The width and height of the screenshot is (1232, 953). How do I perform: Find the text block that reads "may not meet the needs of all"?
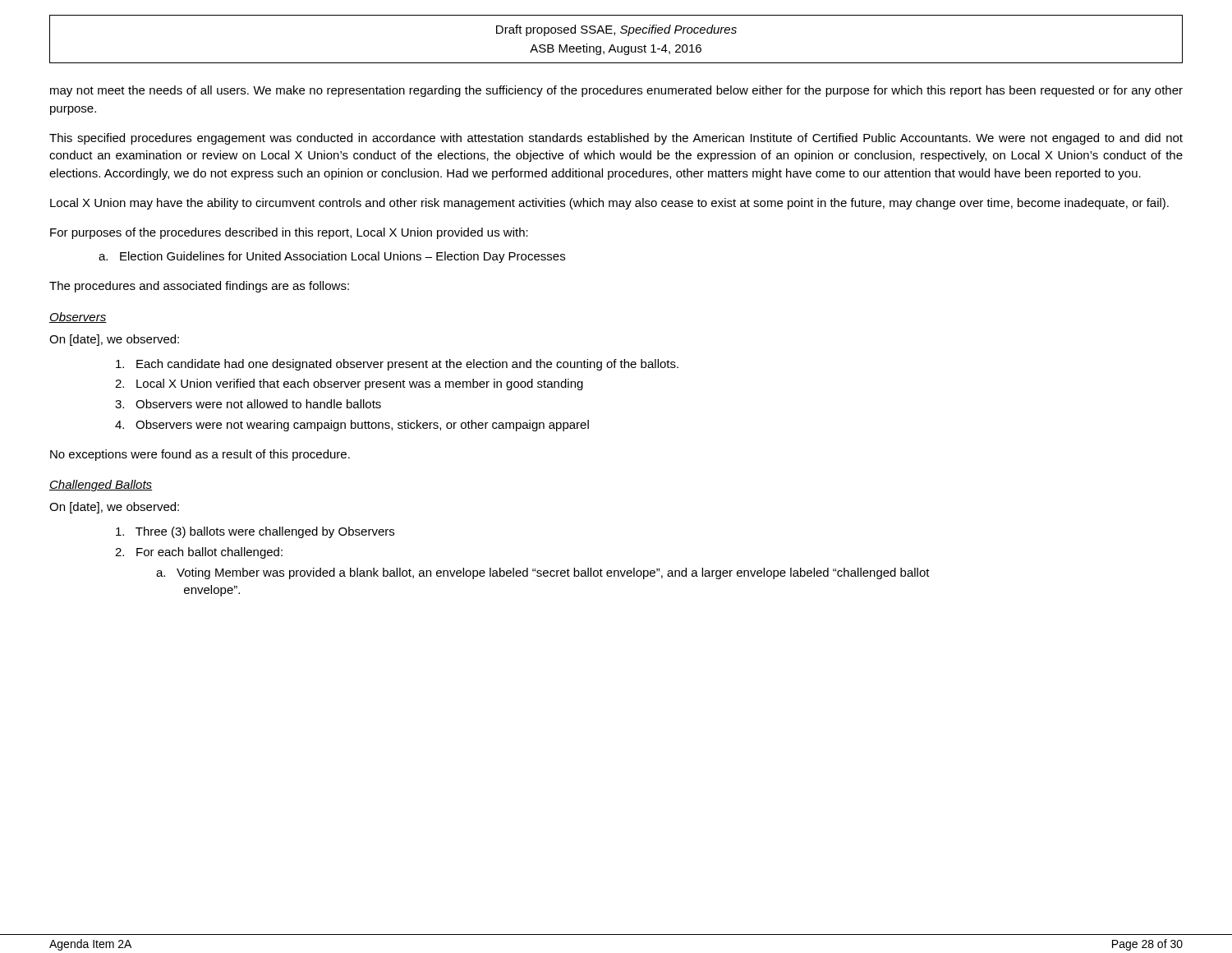(616, 99)
